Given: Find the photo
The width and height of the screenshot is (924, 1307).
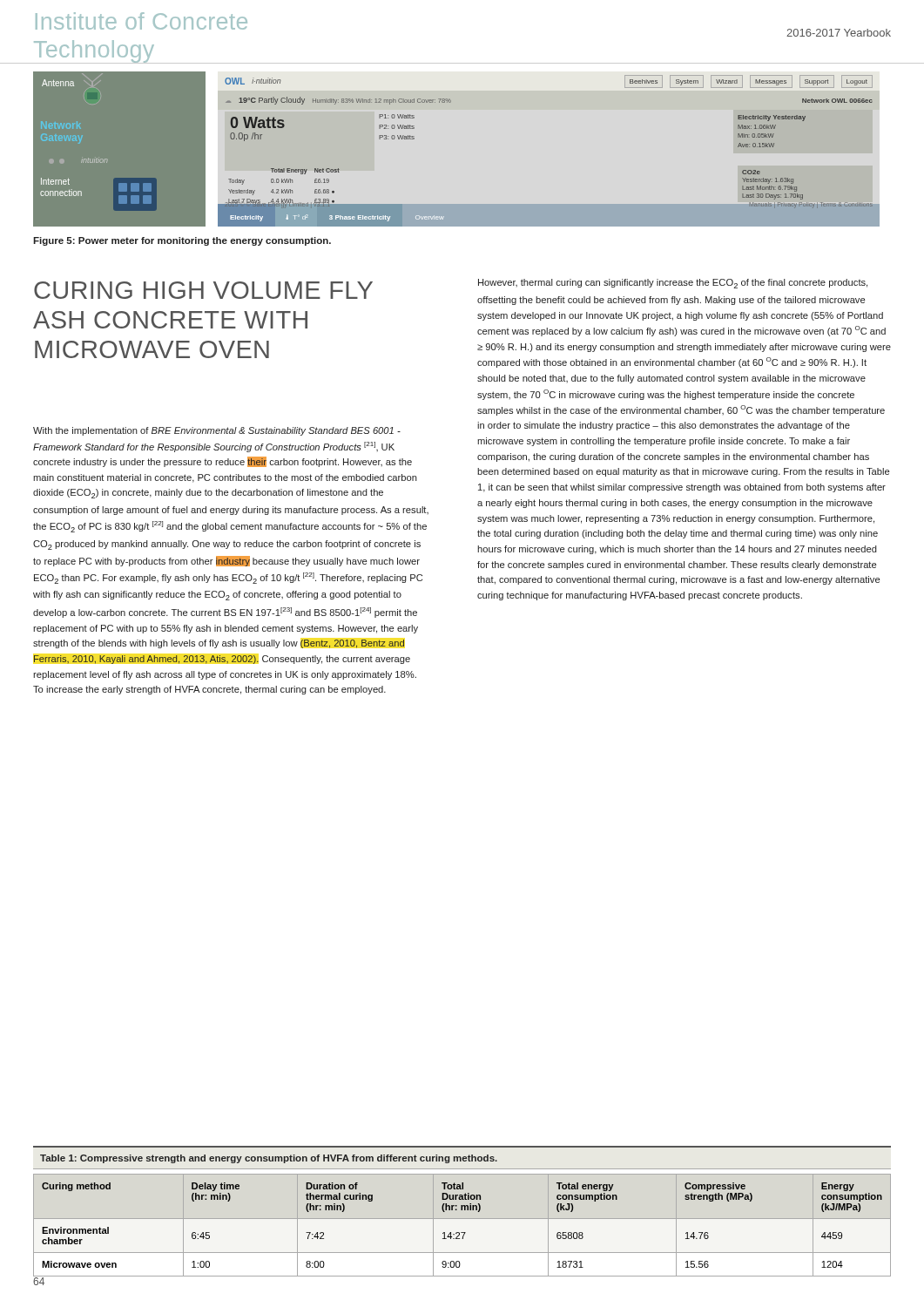Looking at the screenshot, I should [x=464, y=152].
